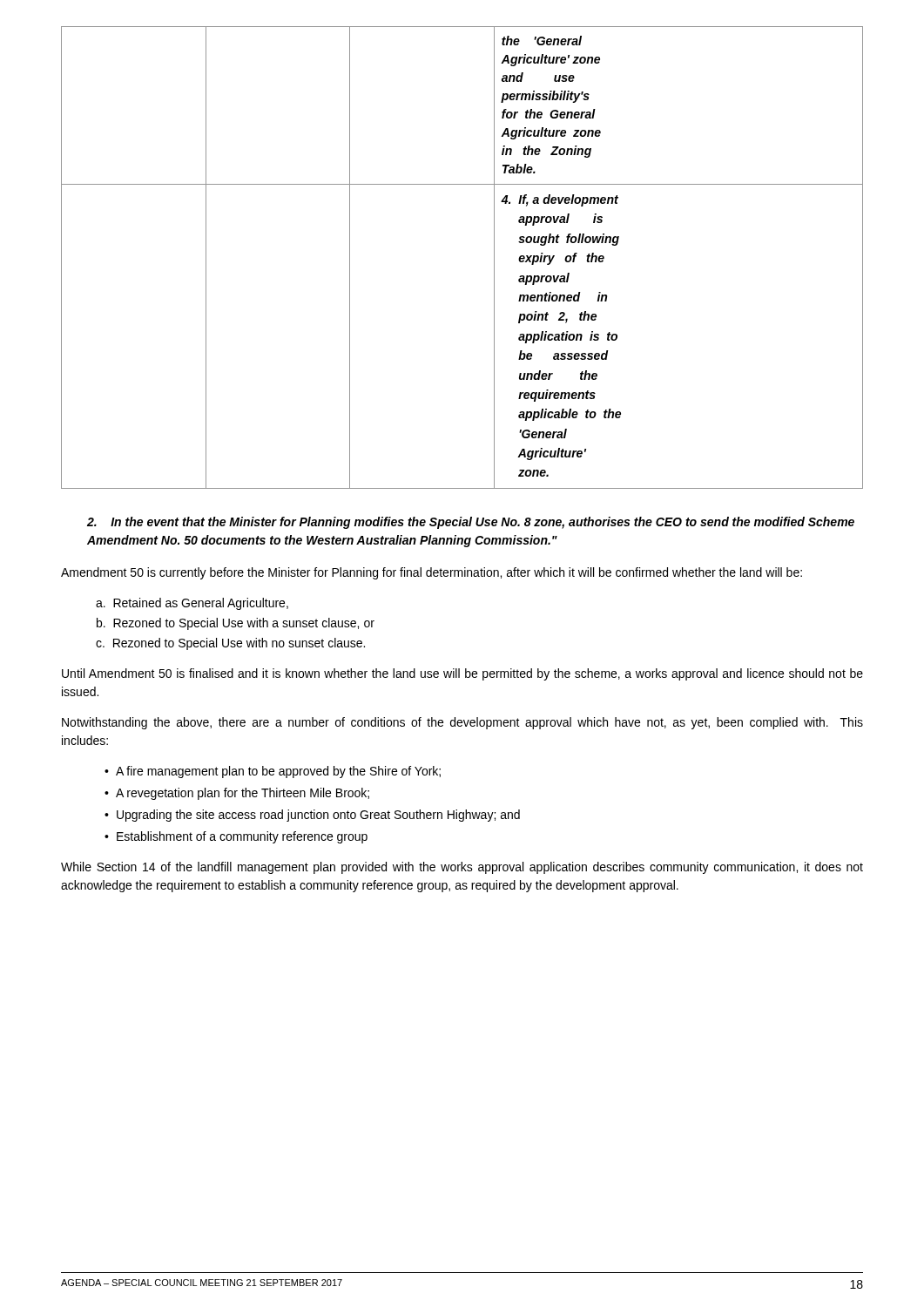Navigate to the passage starting "Amendment 50 is currently before the Minister for"
This screenshot has height=1307, width=924.
[x=462, y=573]
